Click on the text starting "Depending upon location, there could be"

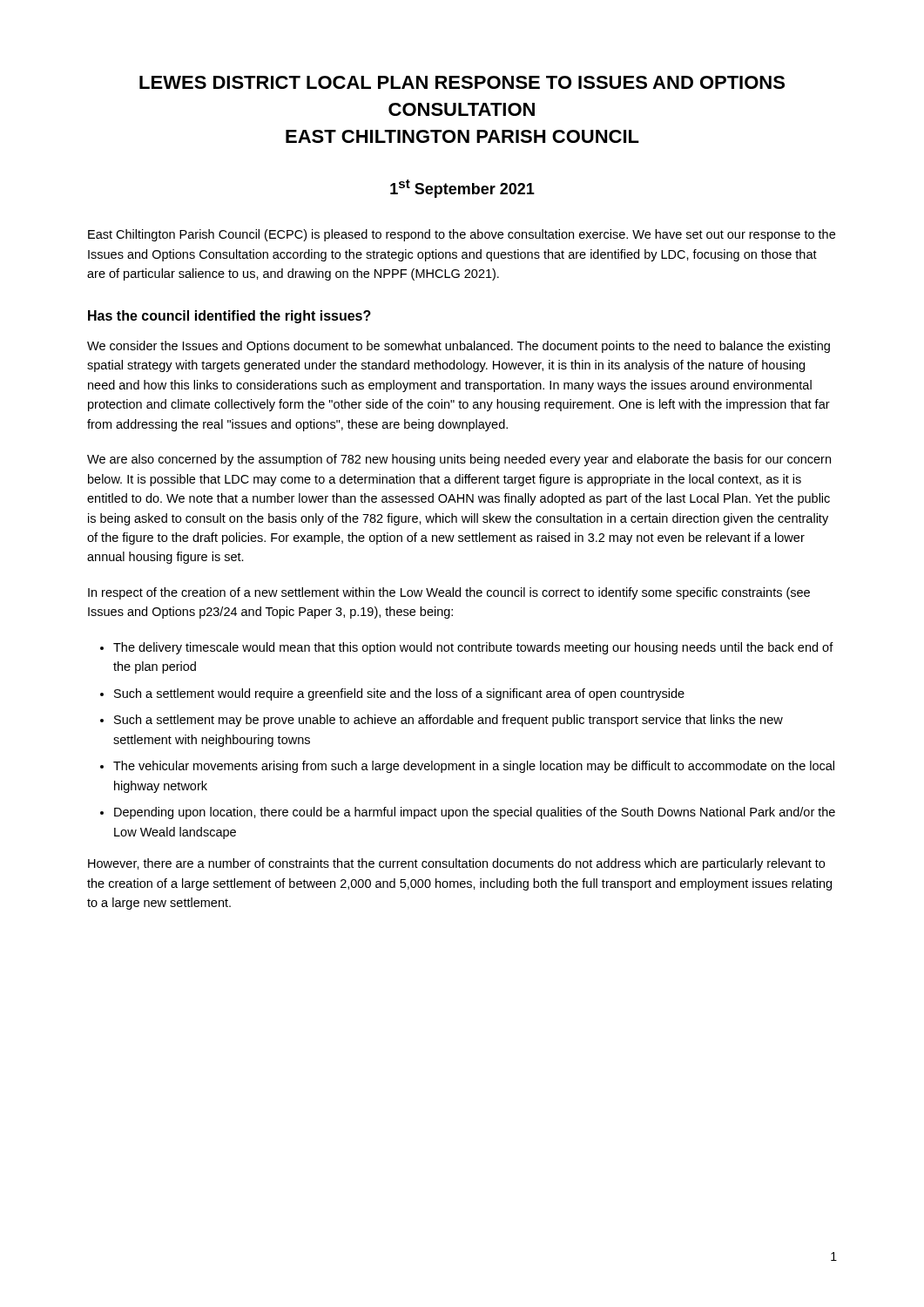pos(474,822)
